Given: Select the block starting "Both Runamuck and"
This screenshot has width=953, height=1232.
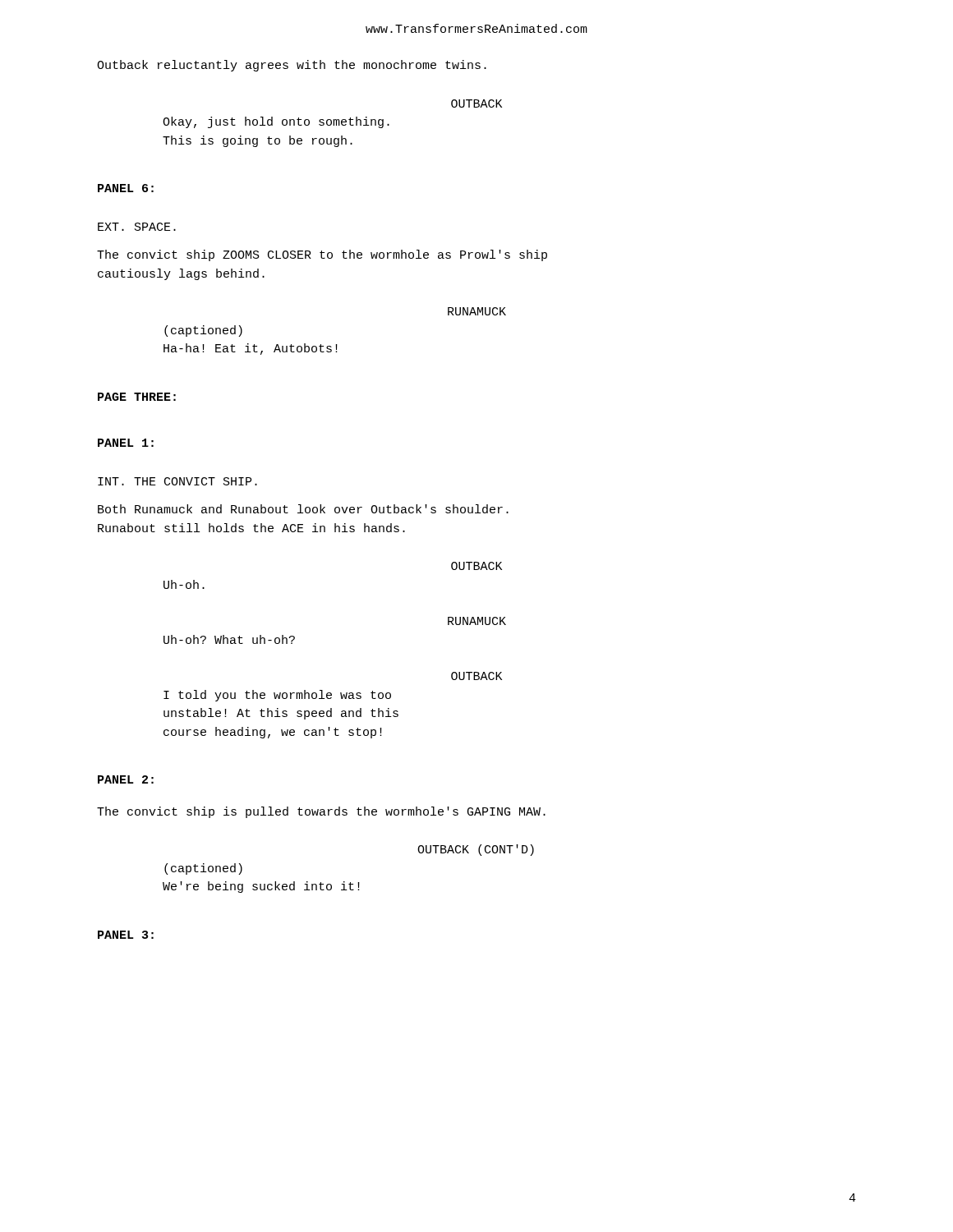Looking at the screenshot, I should click(304, 520).
